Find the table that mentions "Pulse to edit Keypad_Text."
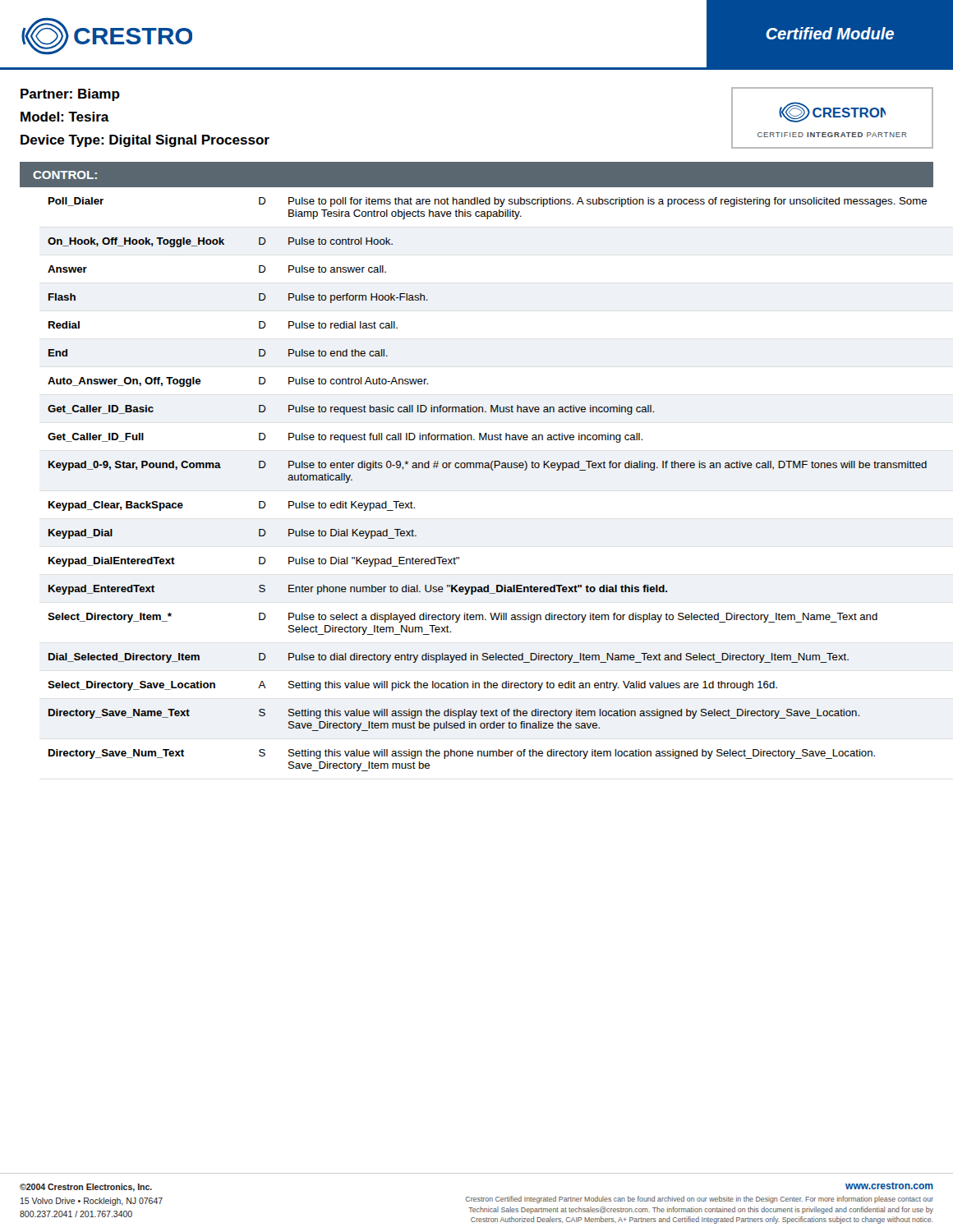Viewport: 953px width, 1232px height. coord(476,483)
